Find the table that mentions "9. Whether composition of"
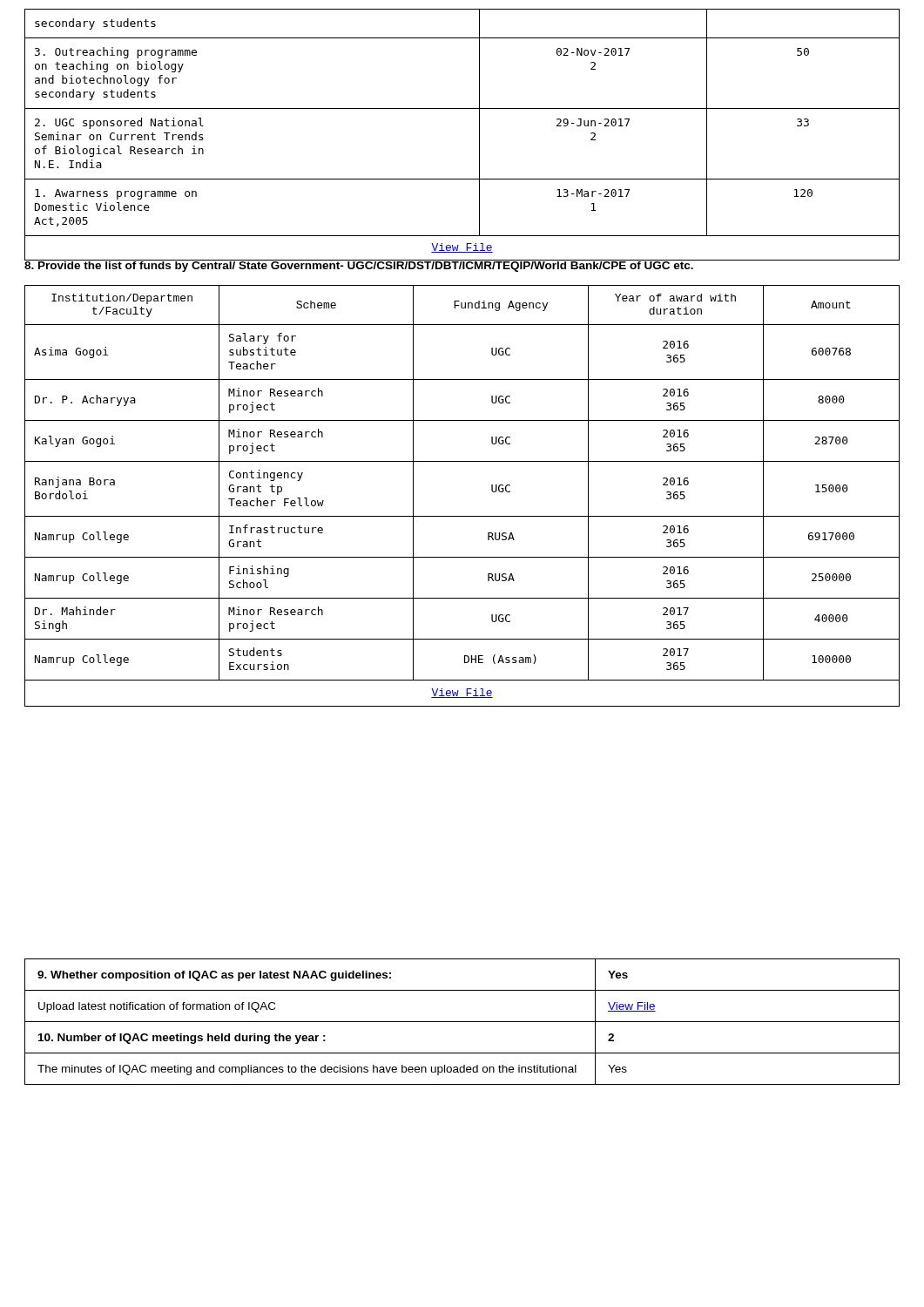Viewport: 924px width, 1307px height. pos(462,1022)
